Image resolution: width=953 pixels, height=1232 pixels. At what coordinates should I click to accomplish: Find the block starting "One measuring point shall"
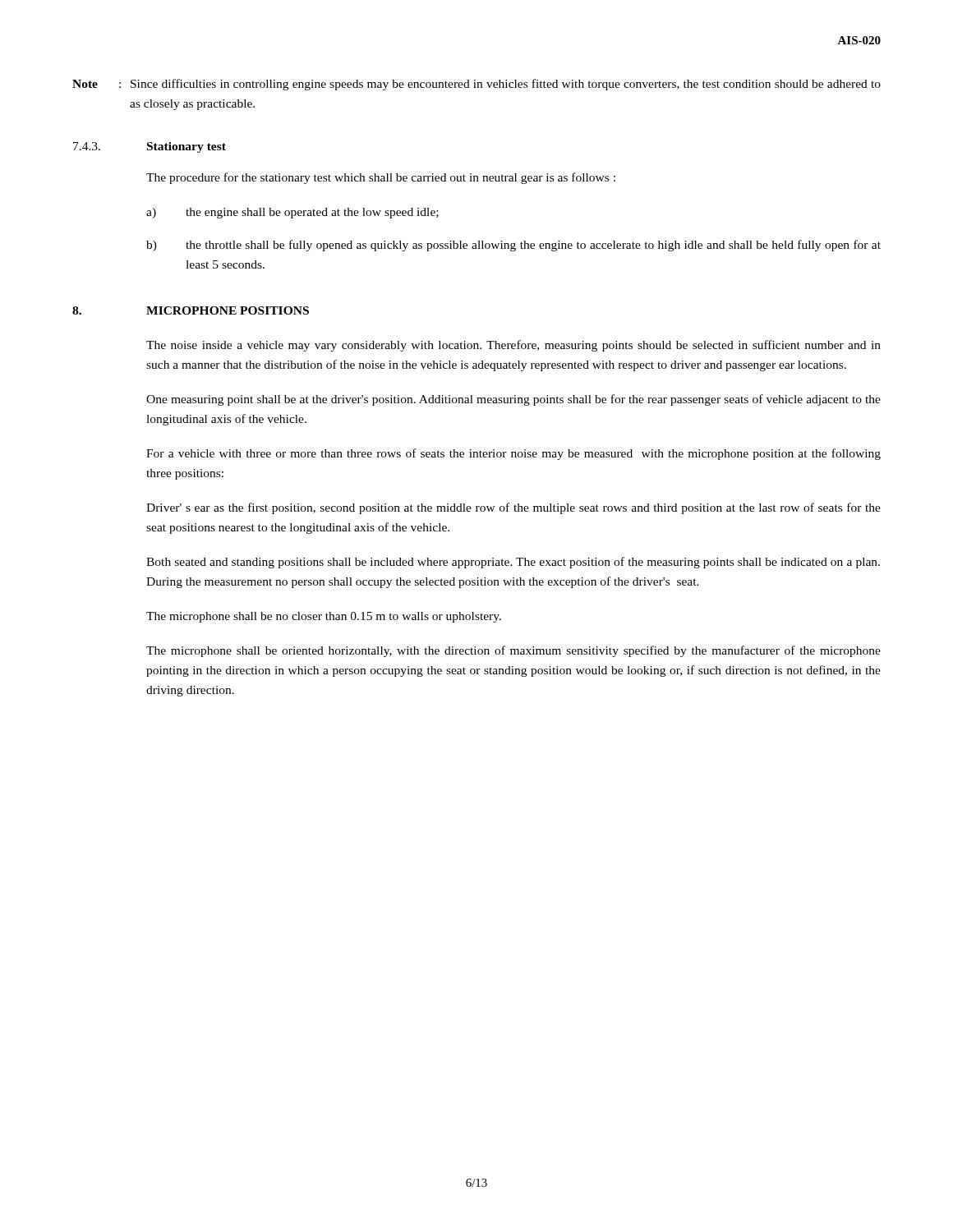[x=476, y=409]
